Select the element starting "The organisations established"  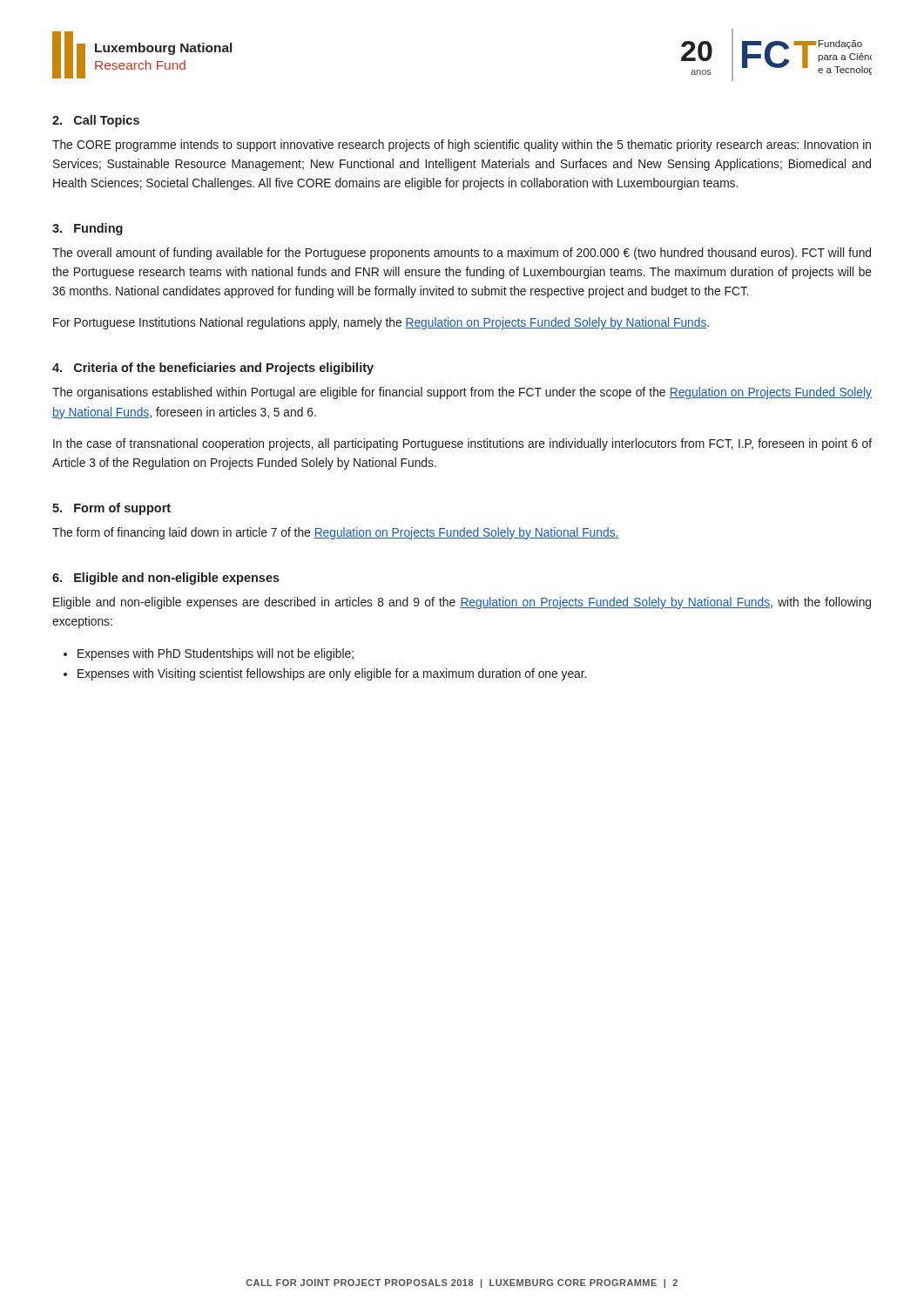point(462,402)
